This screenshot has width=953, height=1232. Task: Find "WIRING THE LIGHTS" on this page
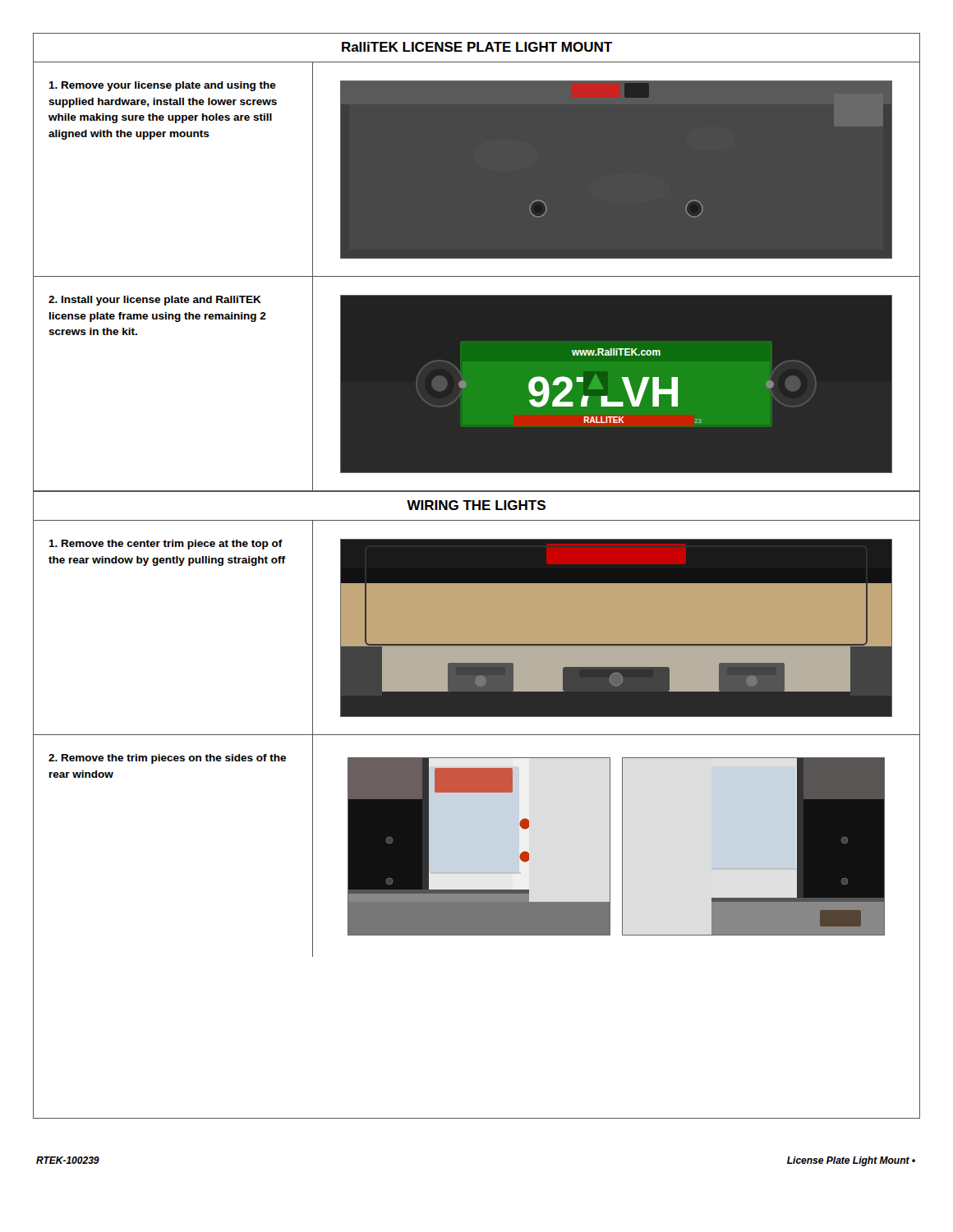(476, 506)
